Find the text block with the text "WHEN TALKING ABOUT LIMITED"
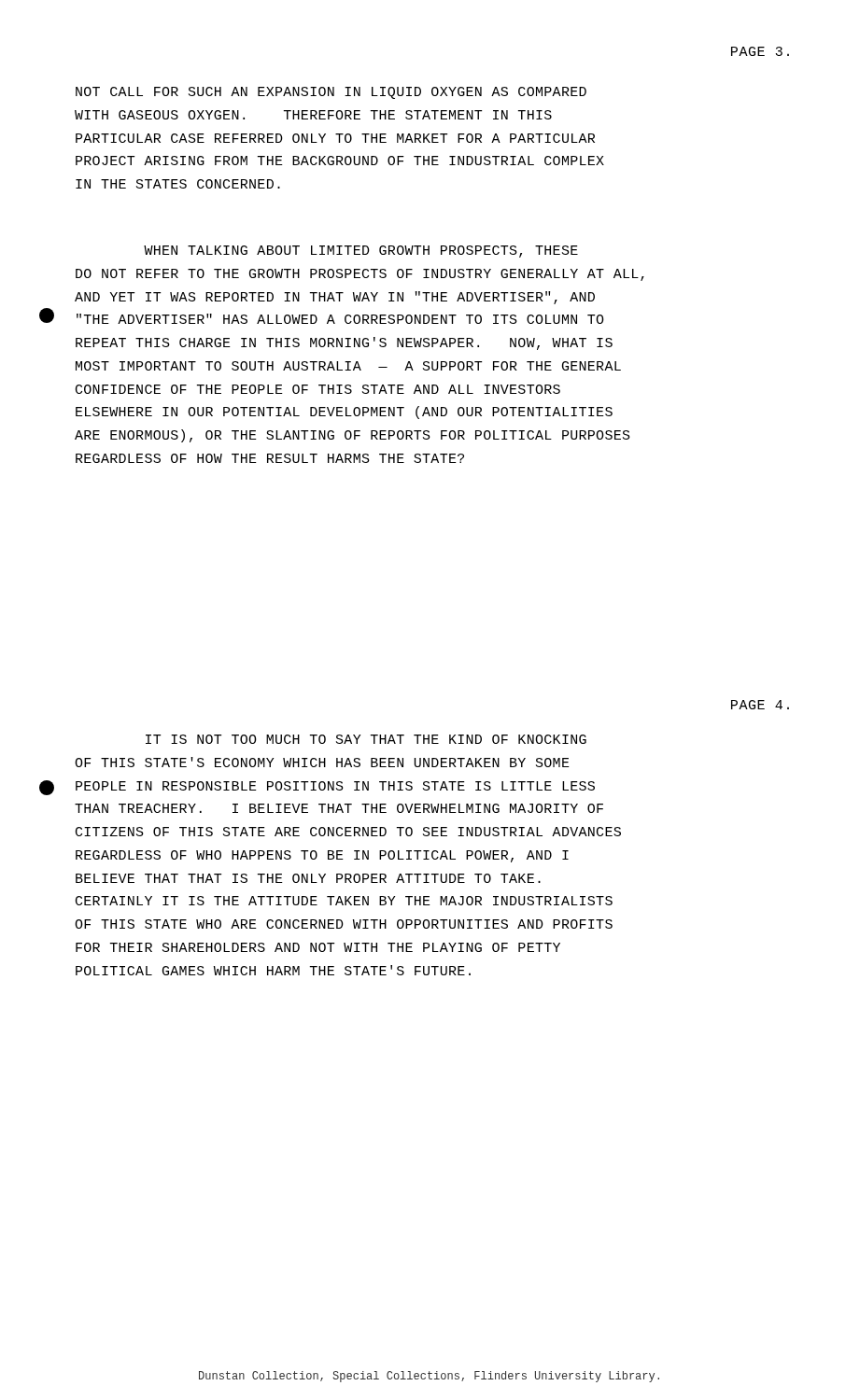This screenshot has width=860, height=1400. point(361,355)
